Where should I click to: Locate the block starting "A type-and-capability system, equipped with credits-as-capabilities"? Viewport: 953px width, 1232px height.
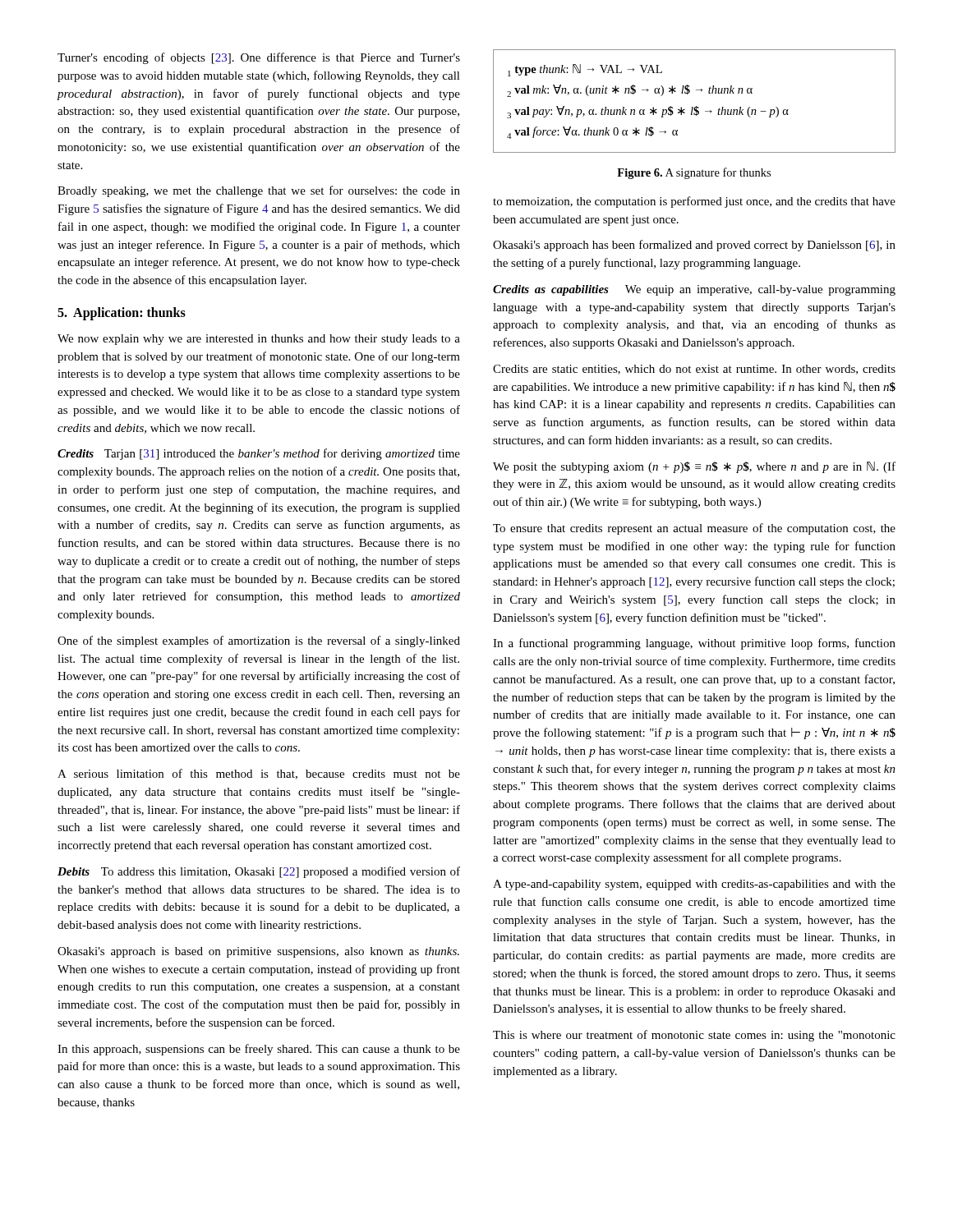pos(694,947)
